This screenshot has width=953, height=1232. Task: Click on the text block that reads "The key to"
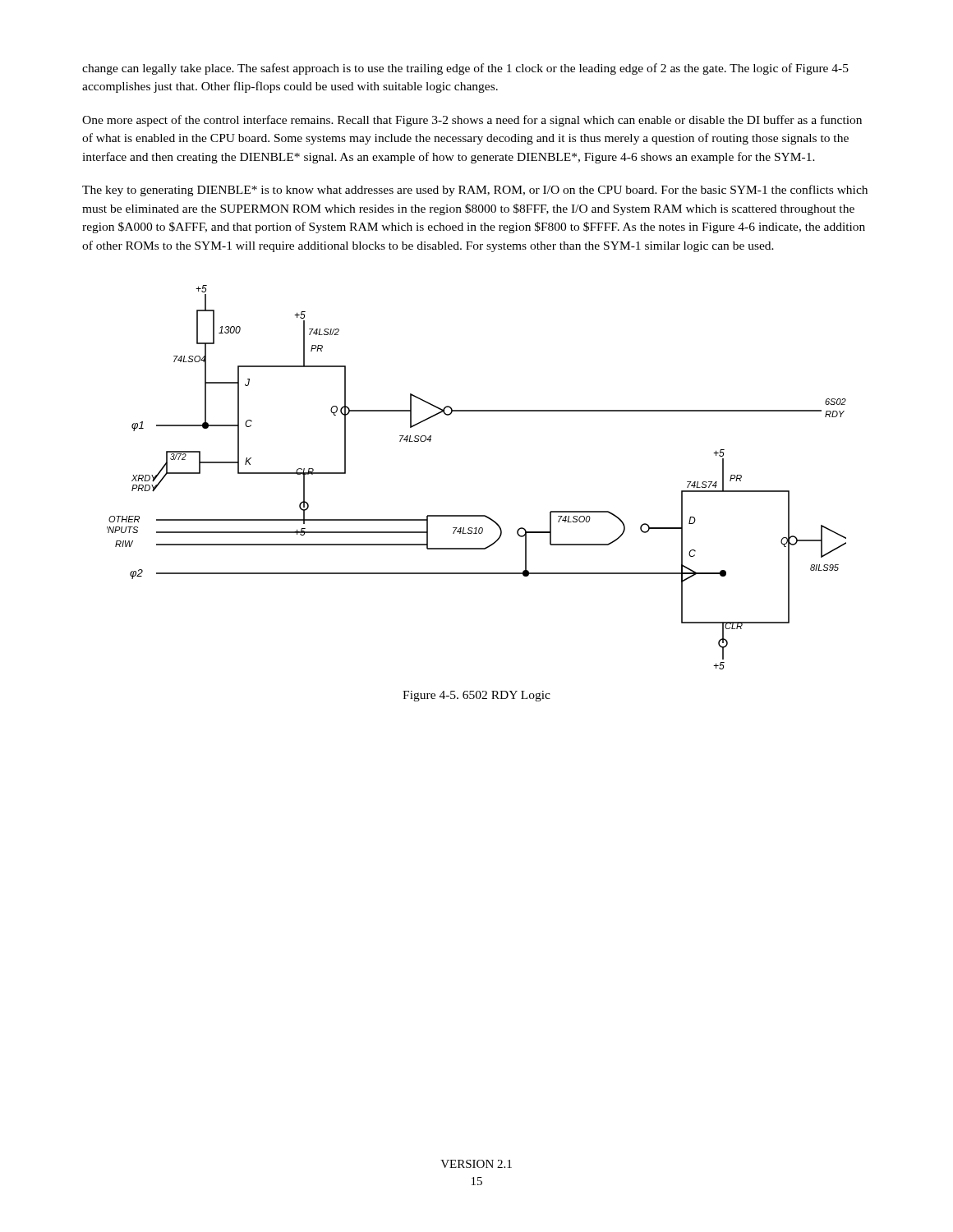pos(475,217)
